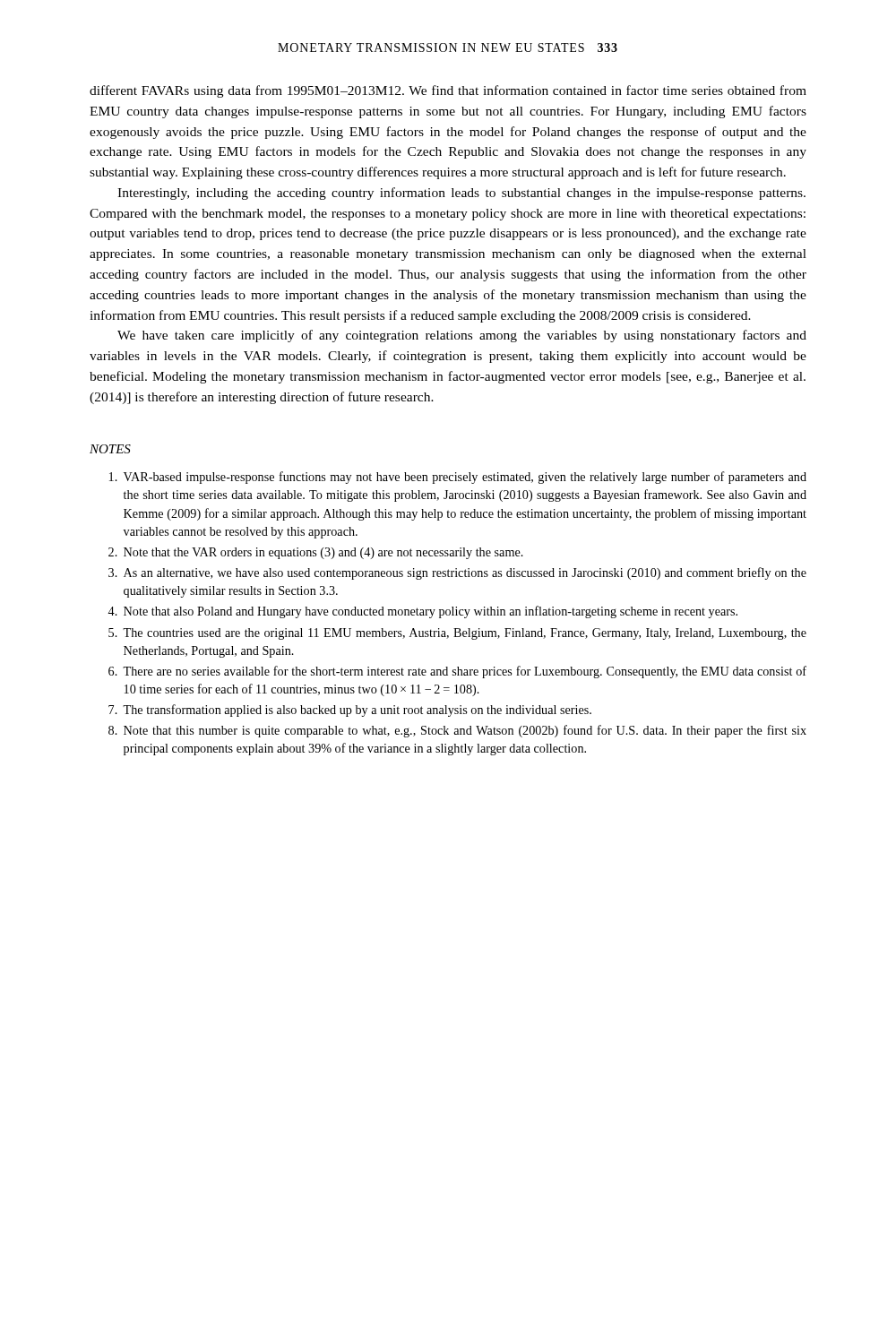Where is the passage that starts "5. The countries"?
Image resolution: width=896 pixels, height=1344 pixels.
point(448,641)
